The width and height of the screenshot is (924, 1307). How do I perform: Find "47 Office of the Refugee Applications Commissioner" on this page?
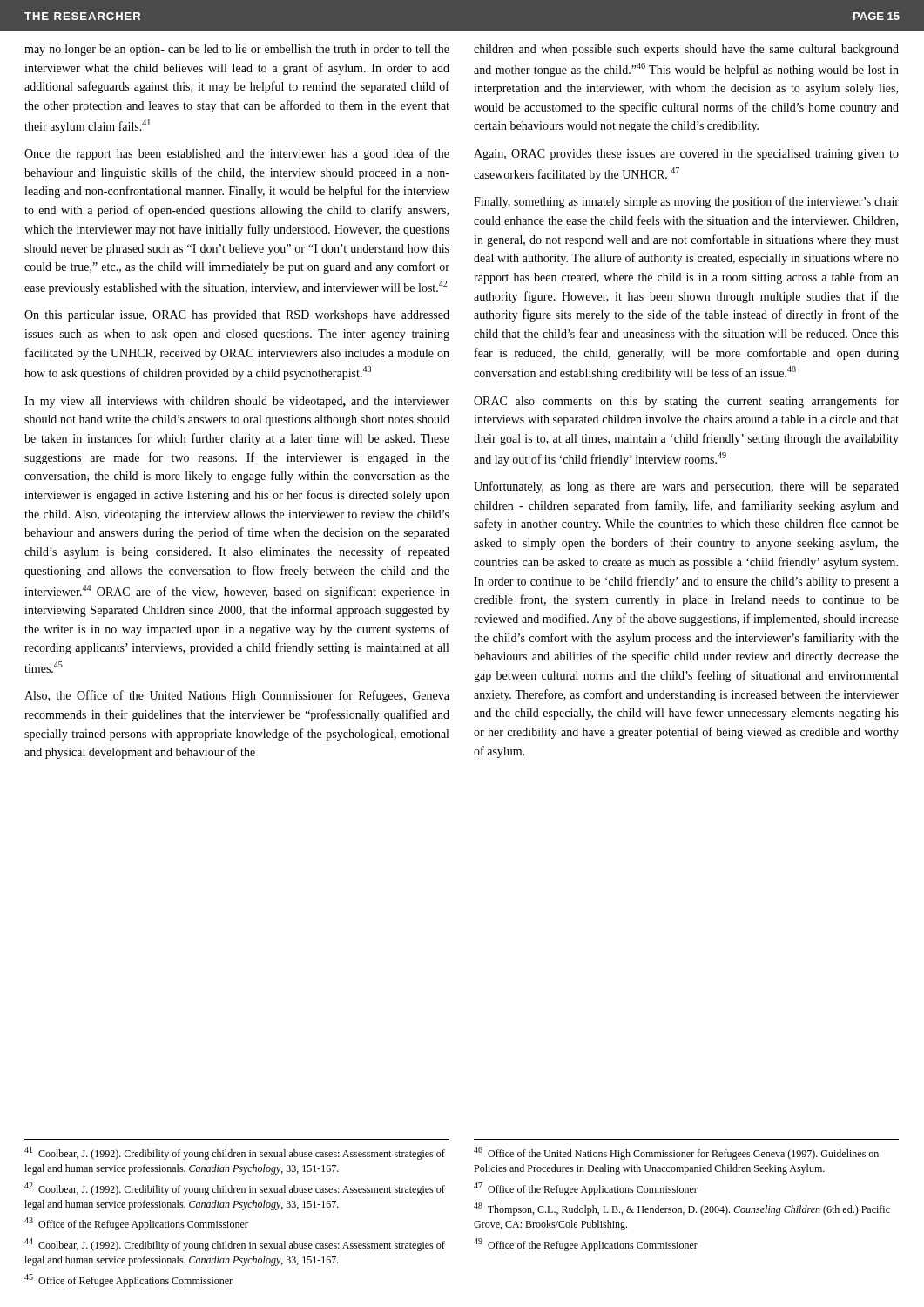point(686,1188)
